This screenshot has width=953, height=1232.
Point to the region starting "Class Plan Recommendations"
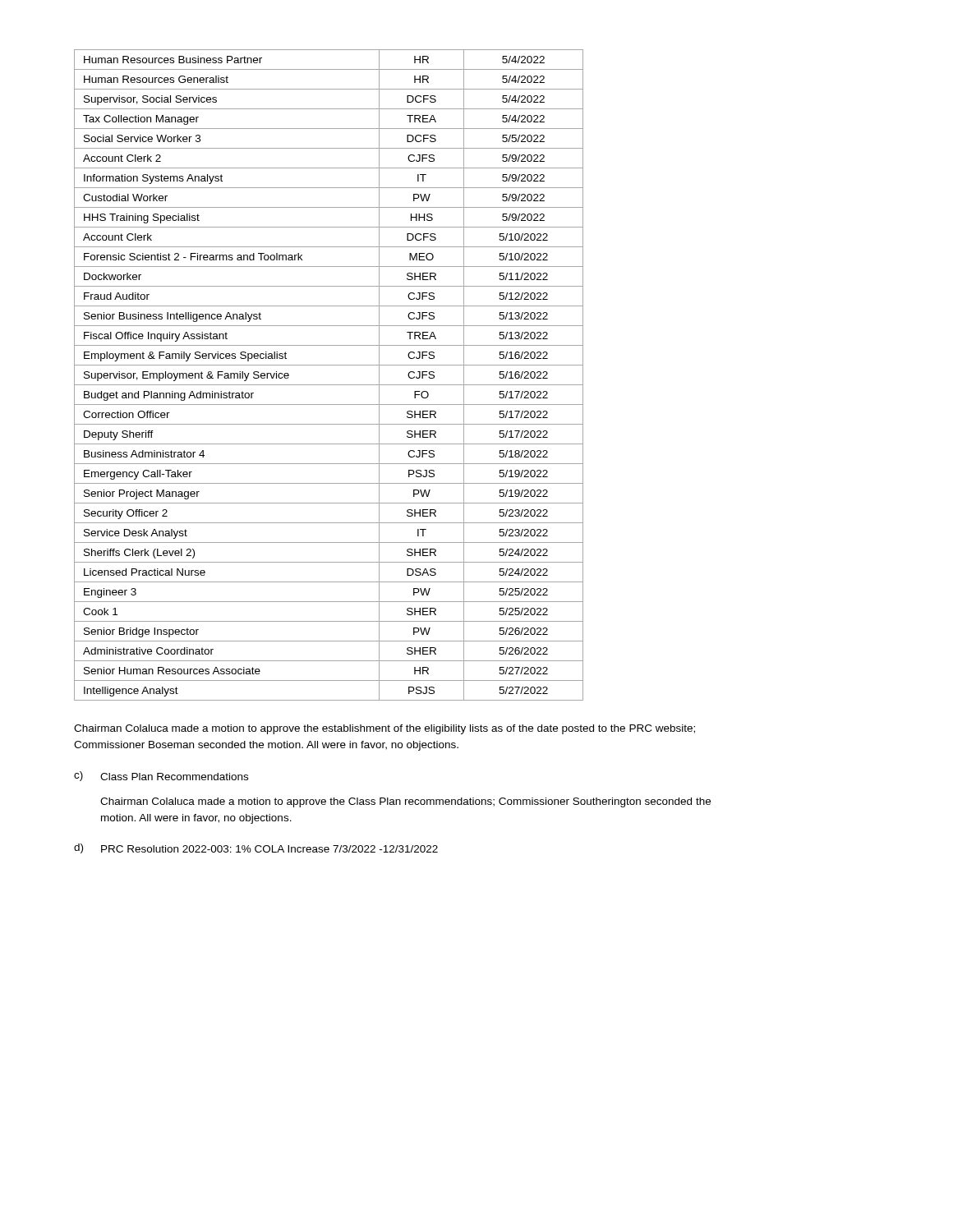pyautogui.click(x=175, y=776)
